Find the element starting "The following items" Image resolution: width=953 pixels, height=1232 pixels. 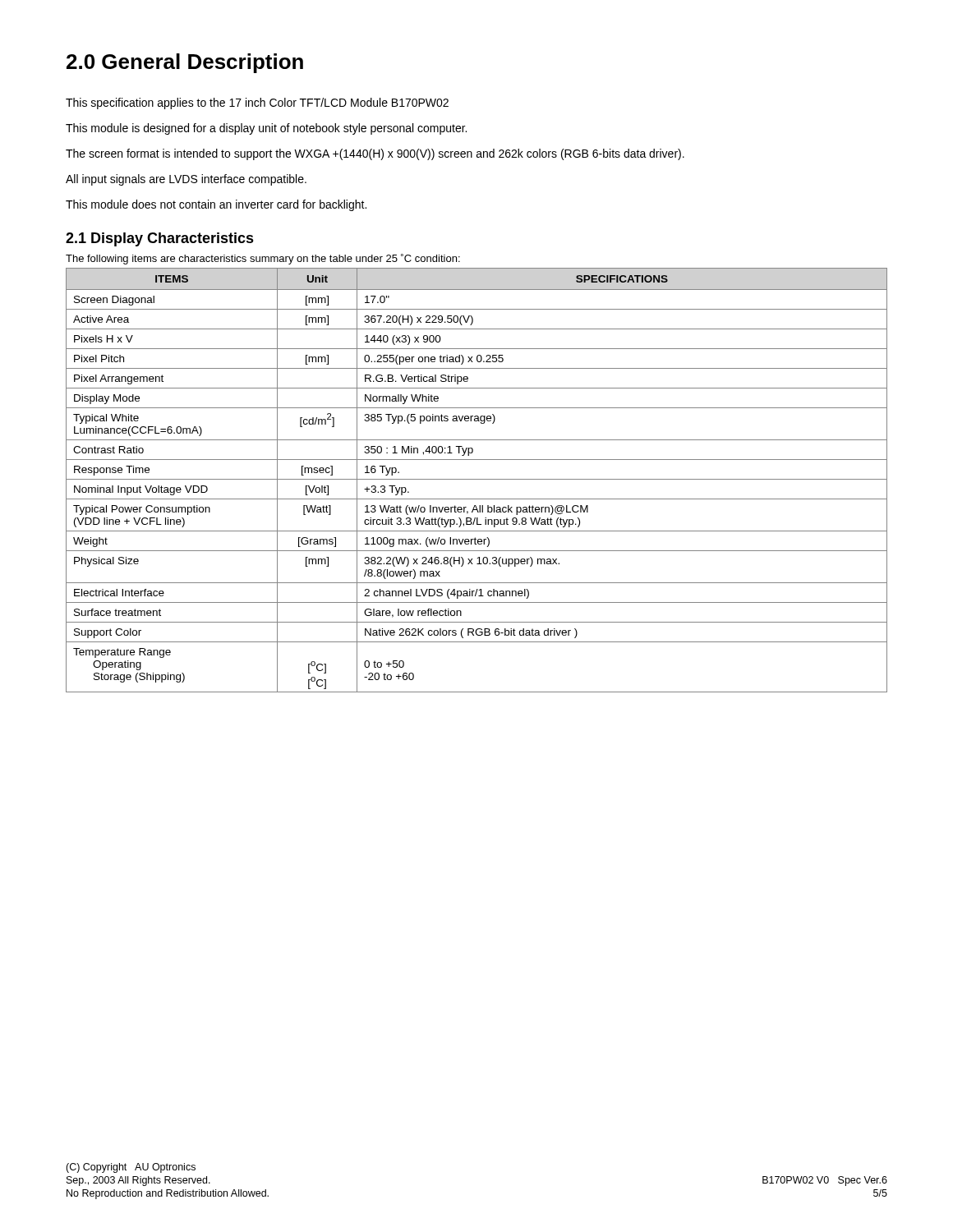[476, 258]
